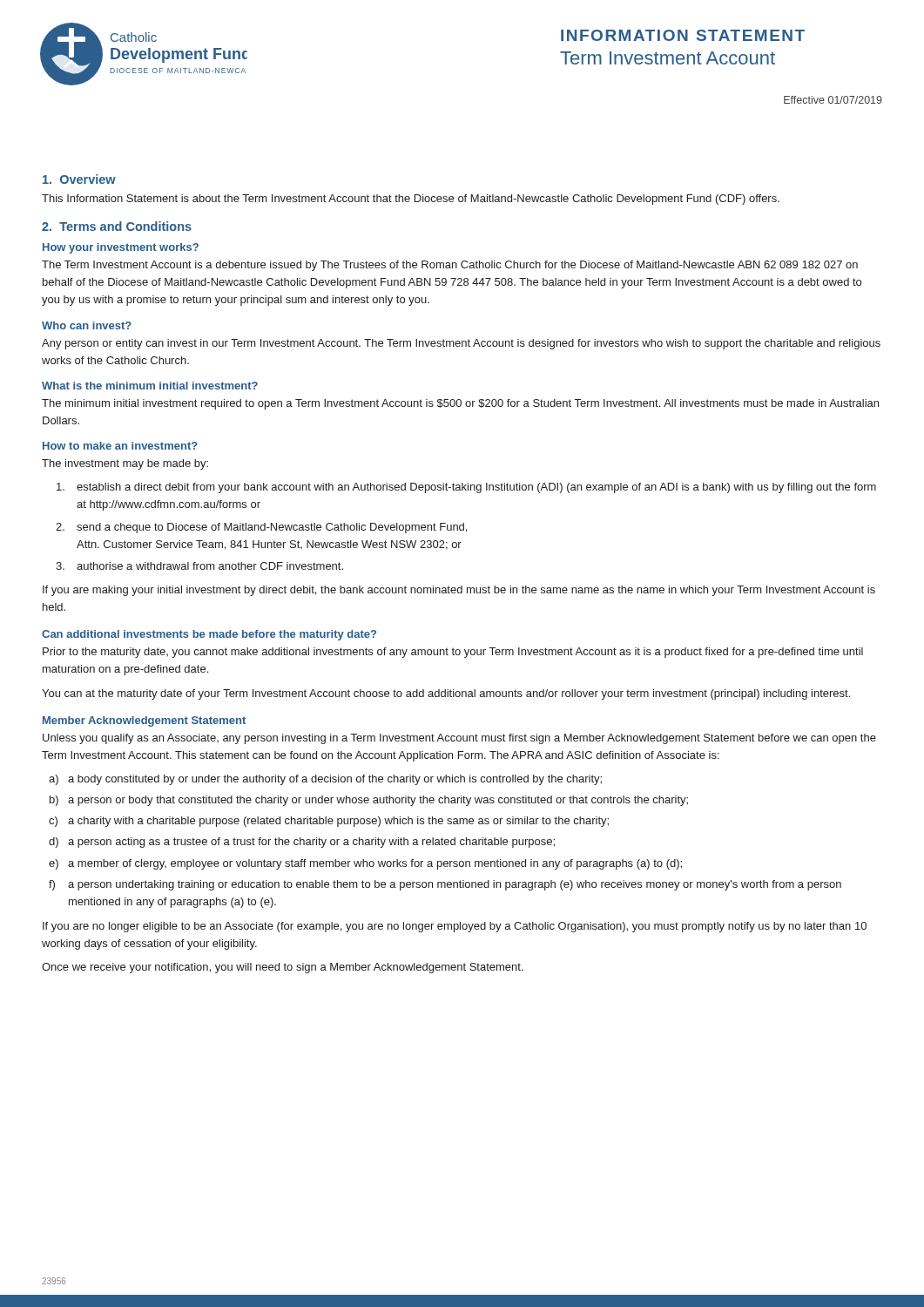Find the block on this page that starts "a) a body constituted"
Screen dimensions: 1307x924
(466, 779)
